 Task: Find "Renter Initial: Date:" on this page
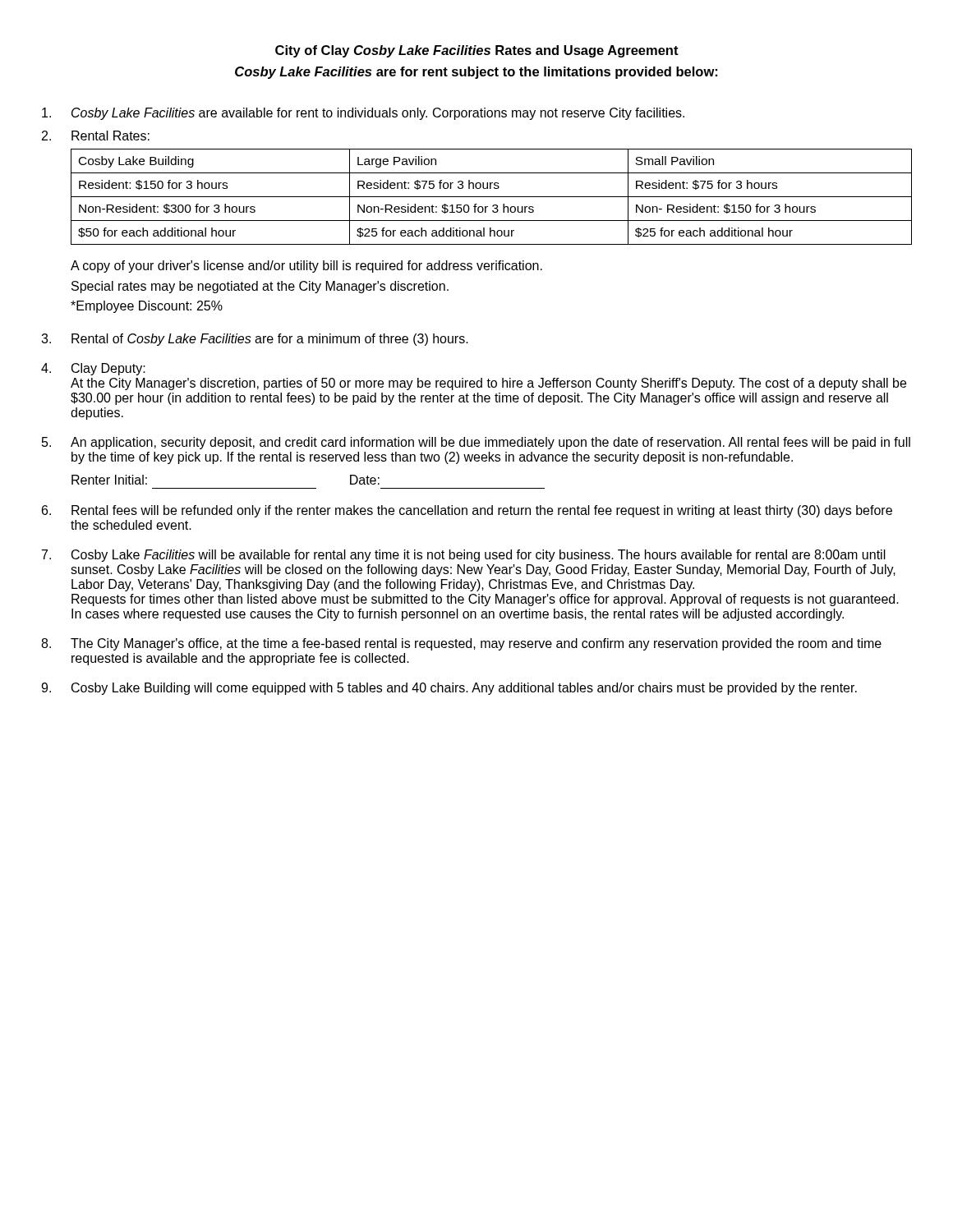[x=308, y=481]
